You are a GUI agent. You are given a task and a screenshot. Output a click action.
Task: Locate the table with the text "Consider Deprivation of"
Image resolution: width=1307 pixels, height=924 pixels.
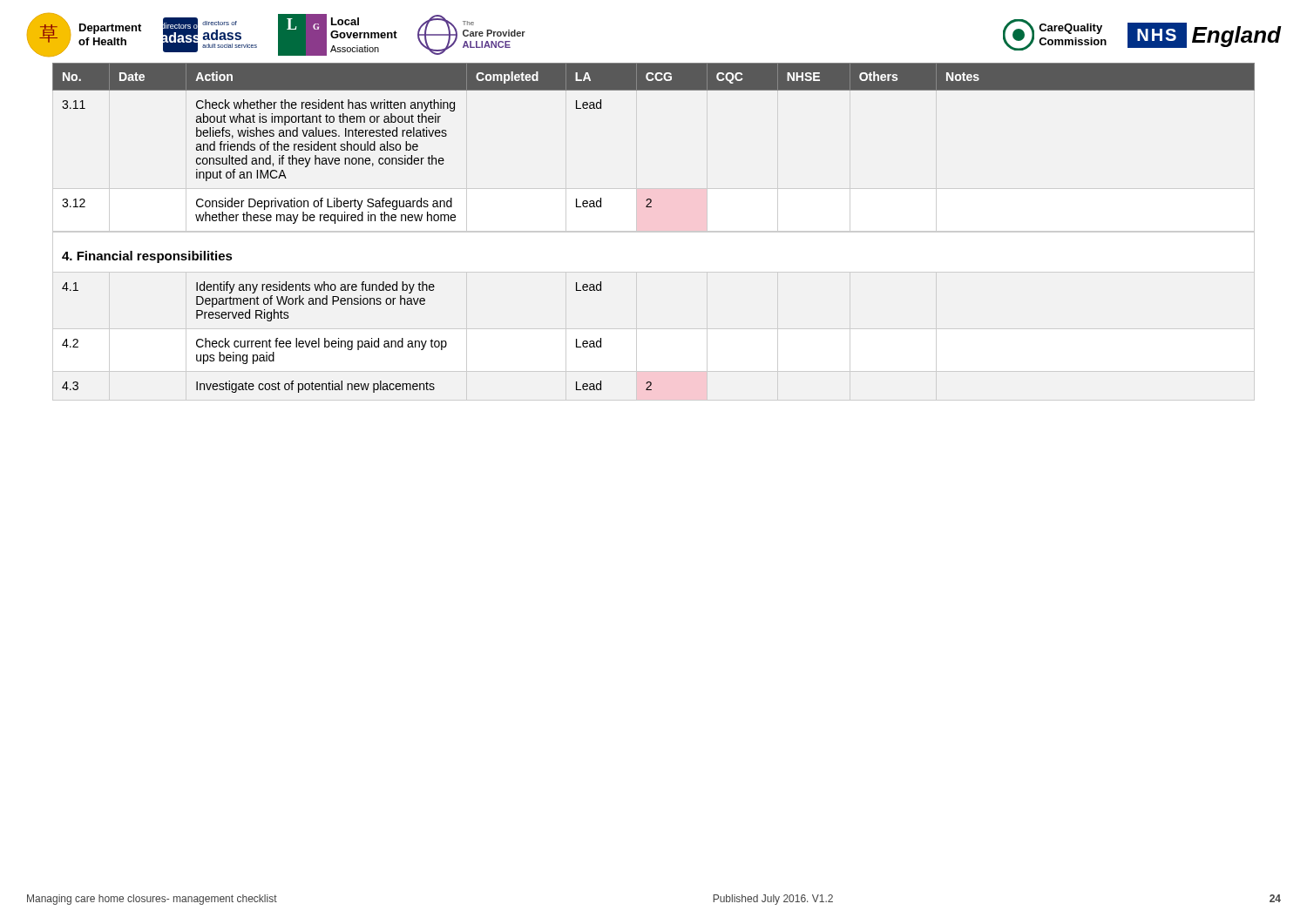654,232
